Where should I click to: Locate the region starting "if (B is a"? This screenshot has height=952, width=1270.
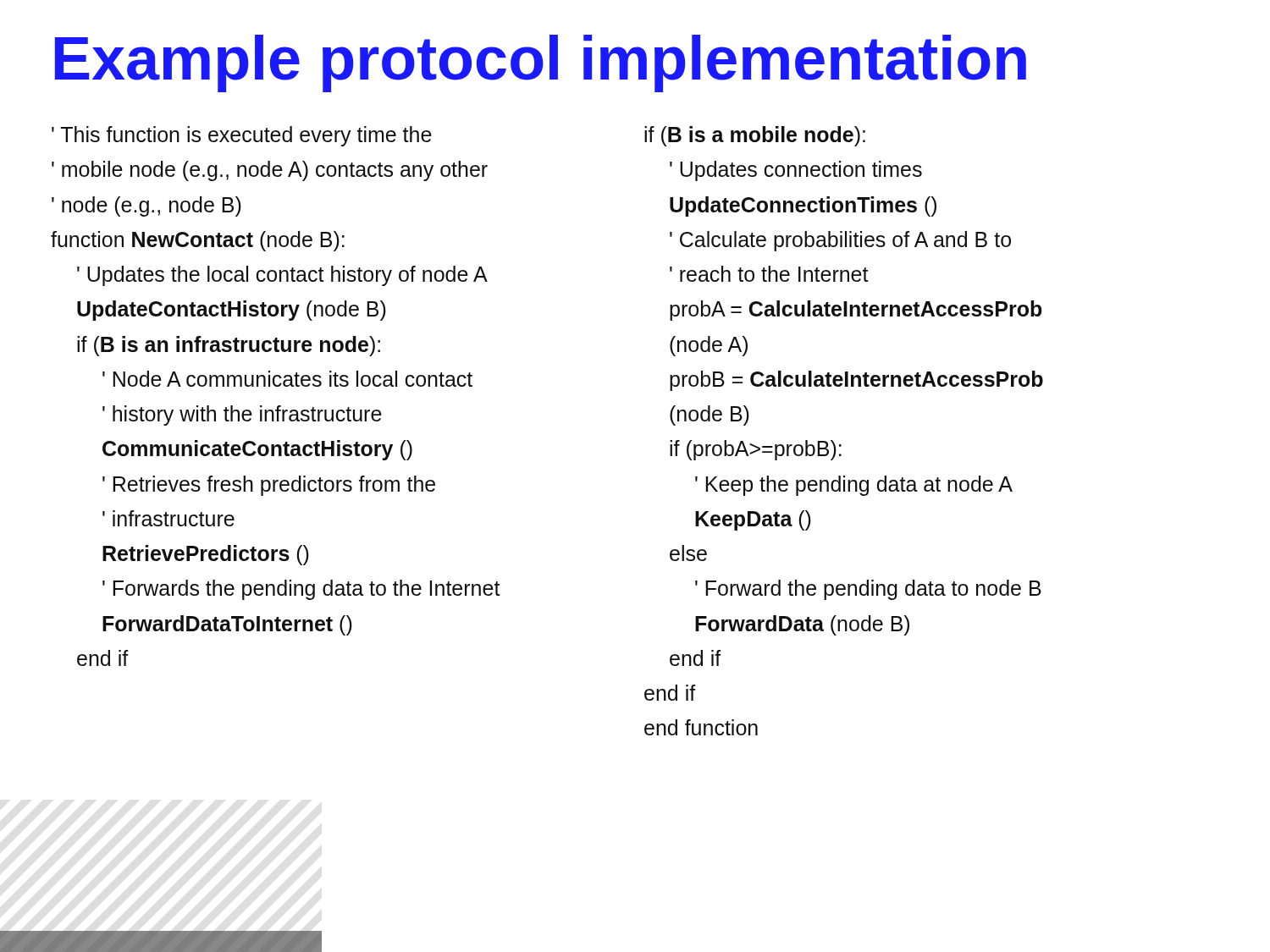pyautogui.click(x=755, y=136)
